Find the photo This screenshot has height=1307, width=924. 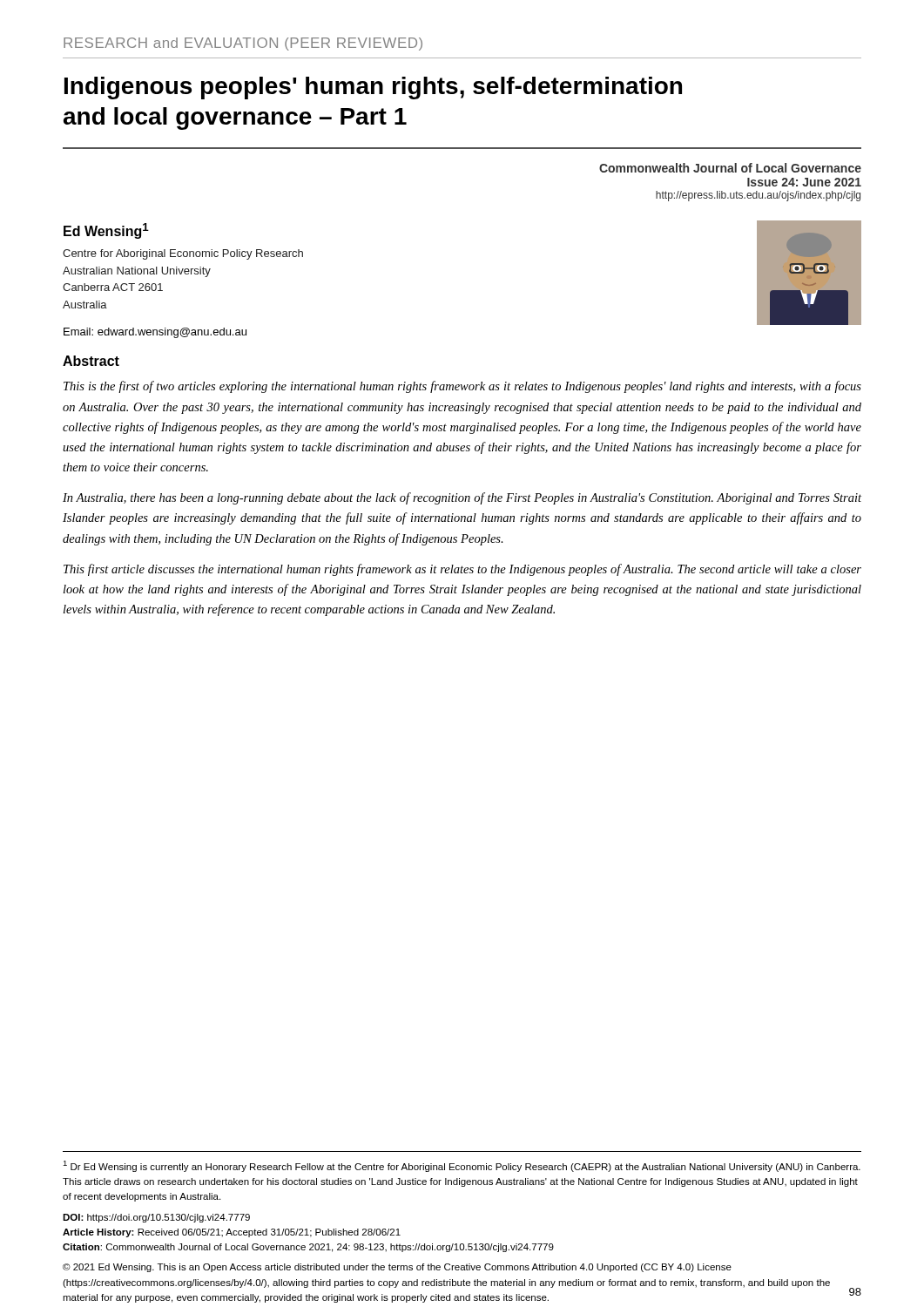point(809,273)
